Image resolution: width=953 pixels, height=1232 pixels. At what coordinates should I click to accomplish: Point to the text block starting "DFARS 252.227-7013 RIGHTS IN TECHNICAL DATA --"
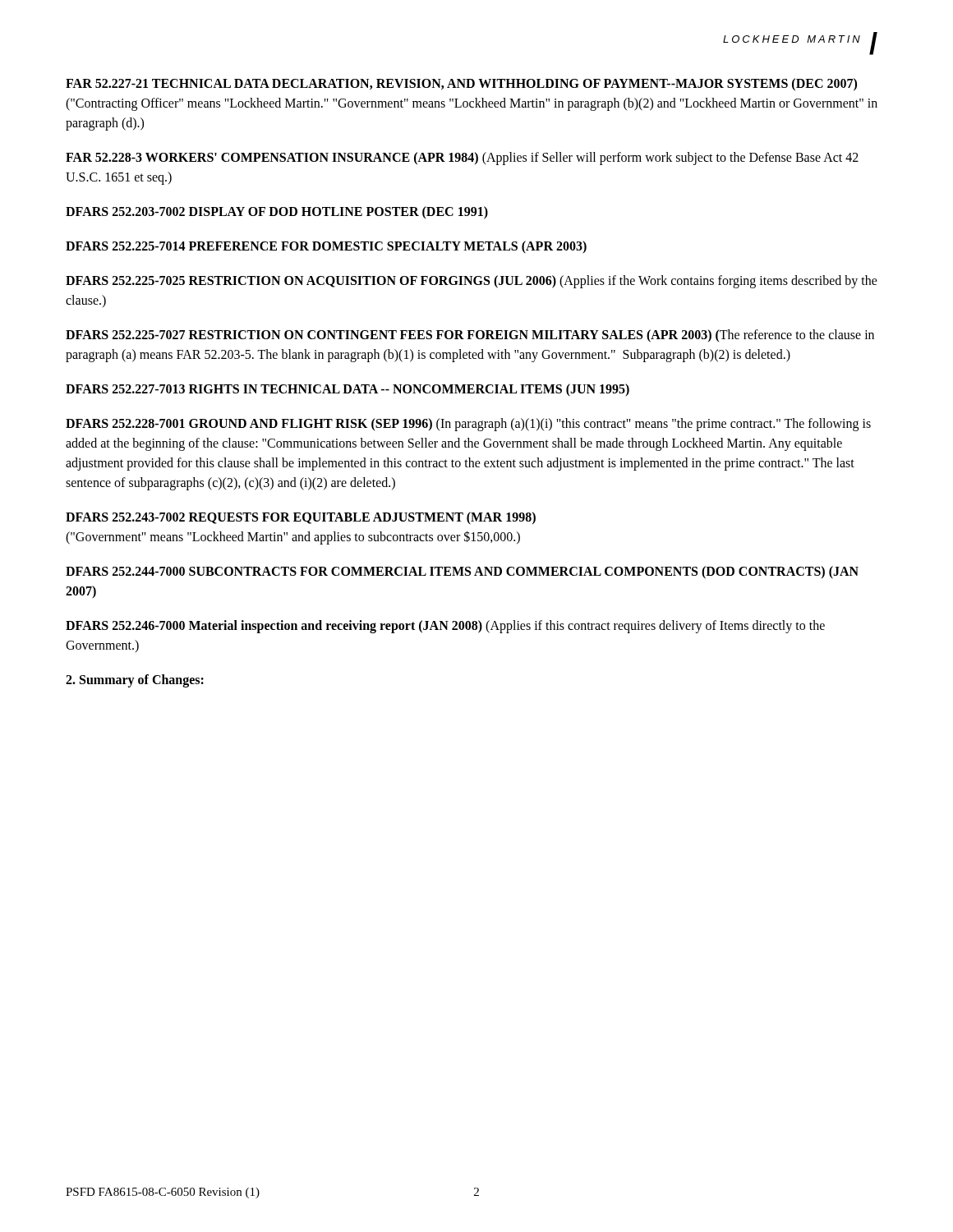[x=348, y=389]
